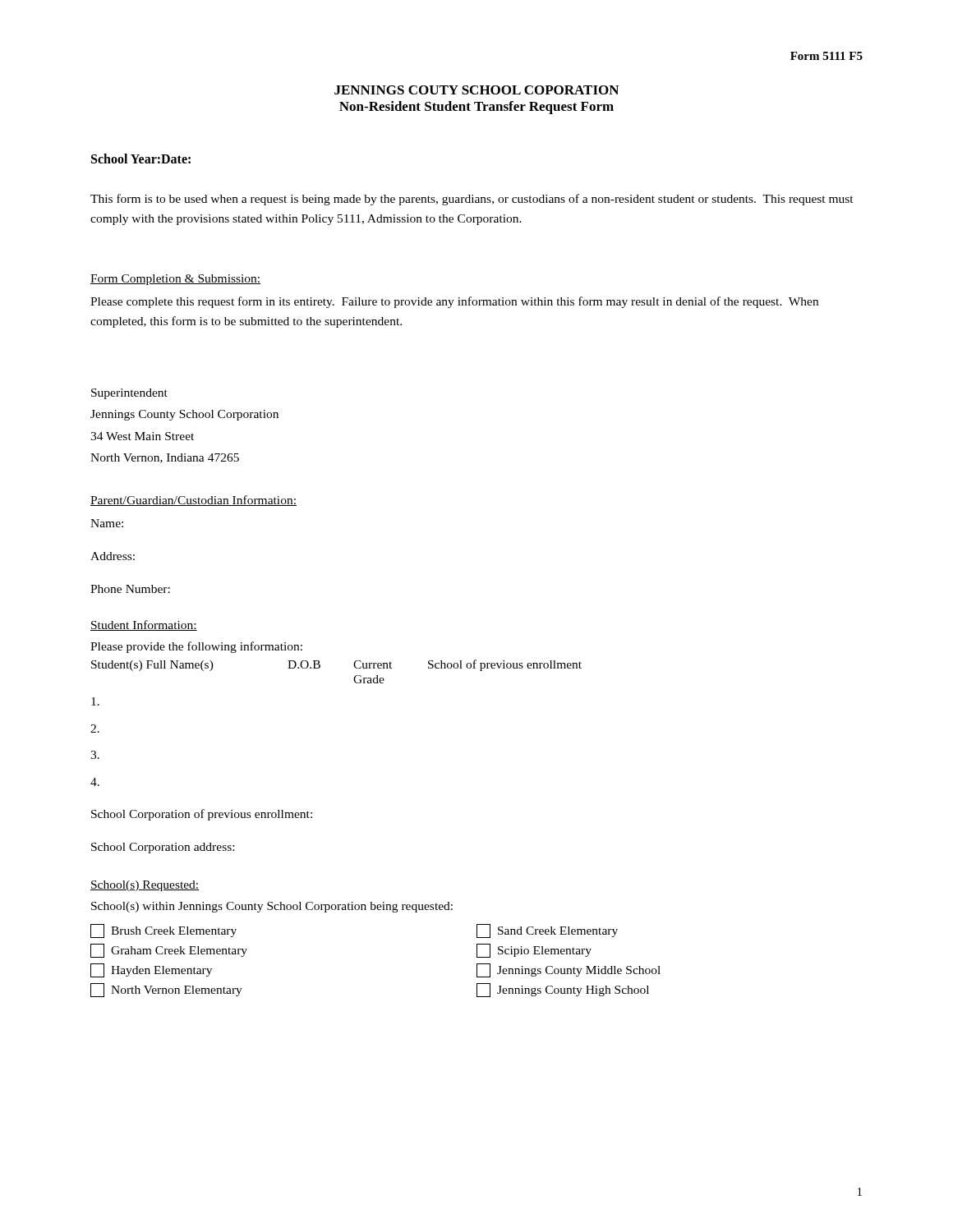Point to the element starting "Phone Number:"
The image size is (953, 1232).
tap(131, 588)
